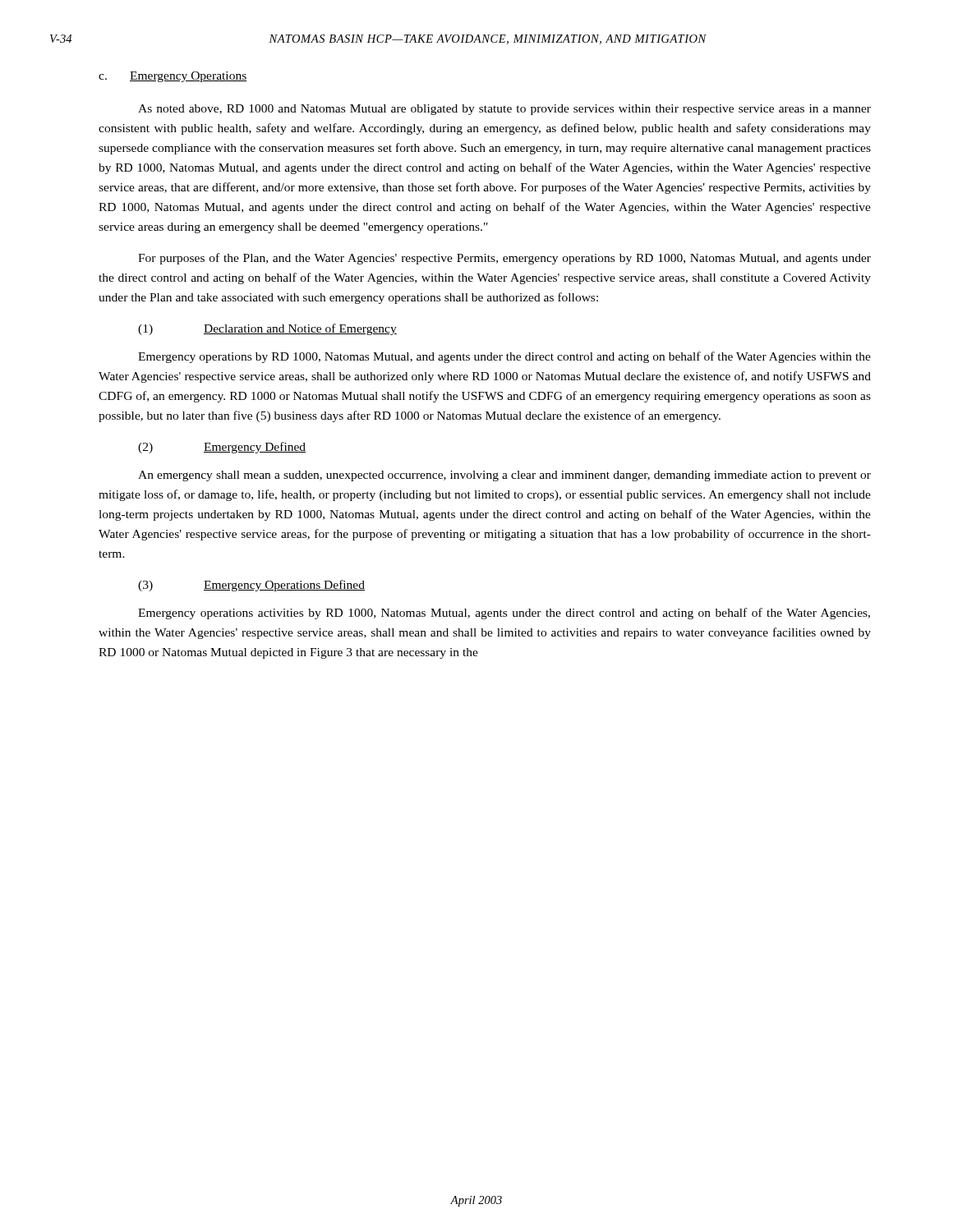The height and width of the screenshot is (1232, 953).
Task: Point to the element starting "Emergency operations by RD 1000, Natomas Mutual, and"
Action: [485, 386]
